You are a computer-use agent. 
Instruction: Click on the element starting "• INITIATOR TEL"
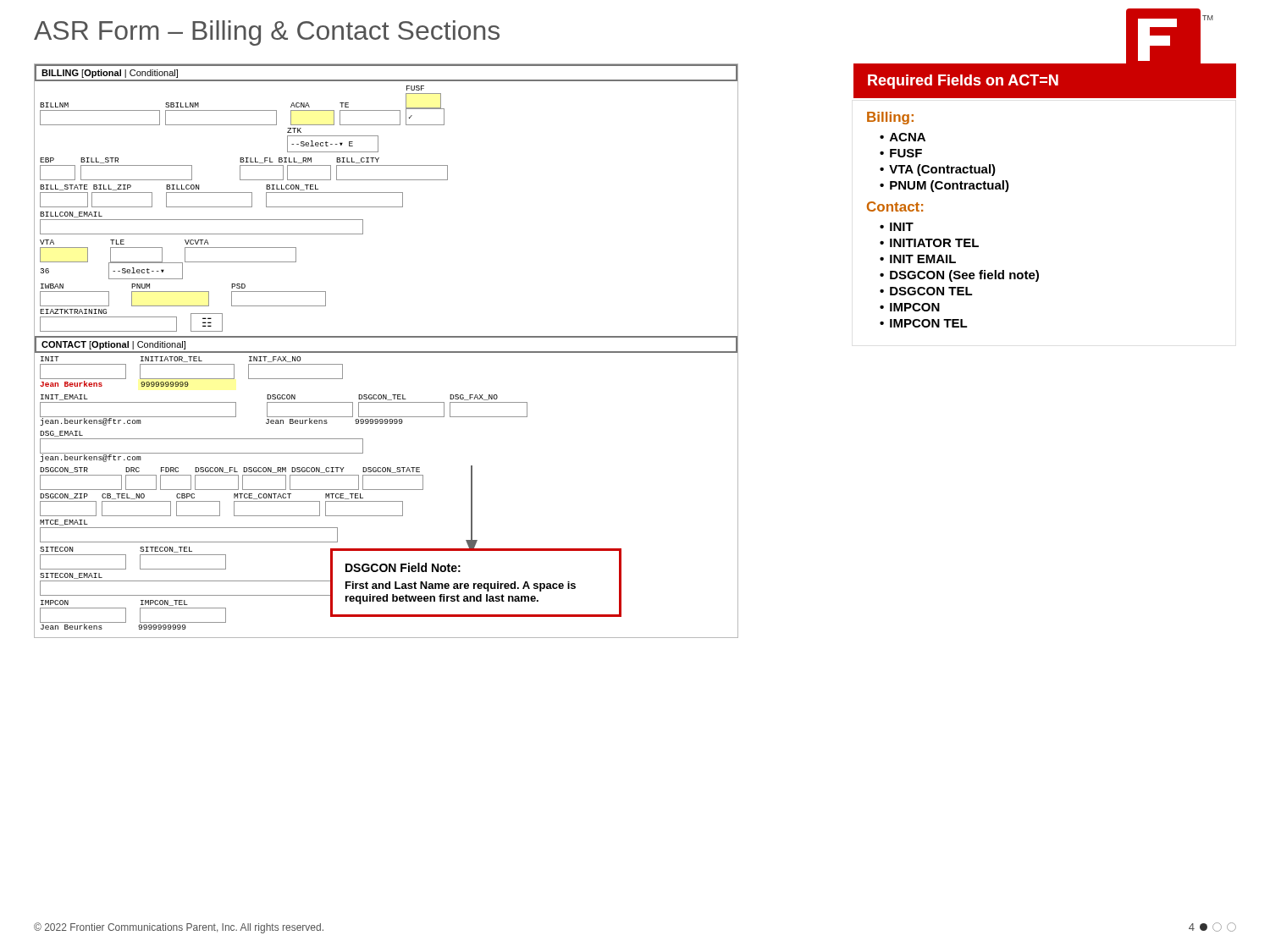coord(929,242)
